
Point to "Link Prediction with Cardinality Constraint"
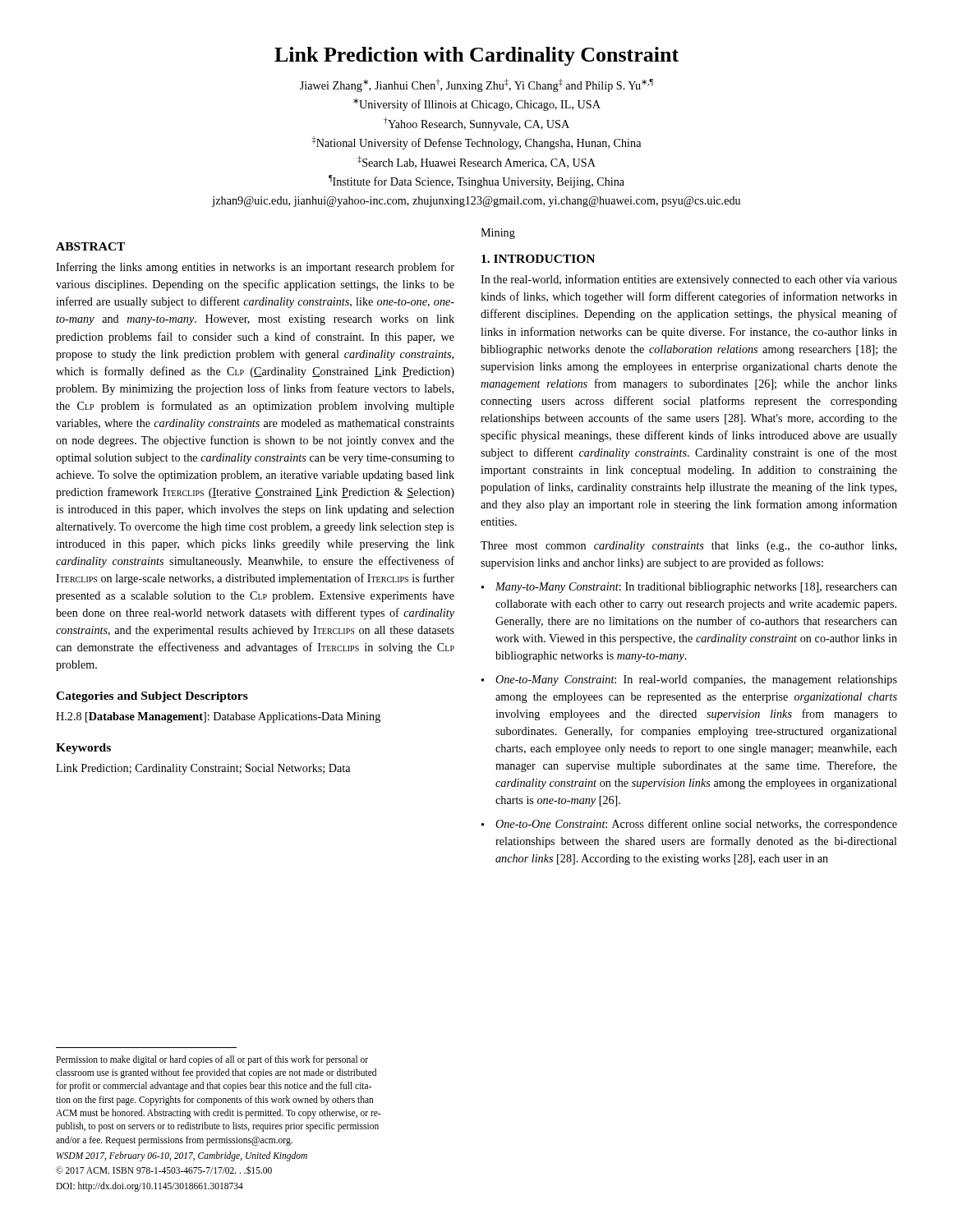[x=476, y=55]
